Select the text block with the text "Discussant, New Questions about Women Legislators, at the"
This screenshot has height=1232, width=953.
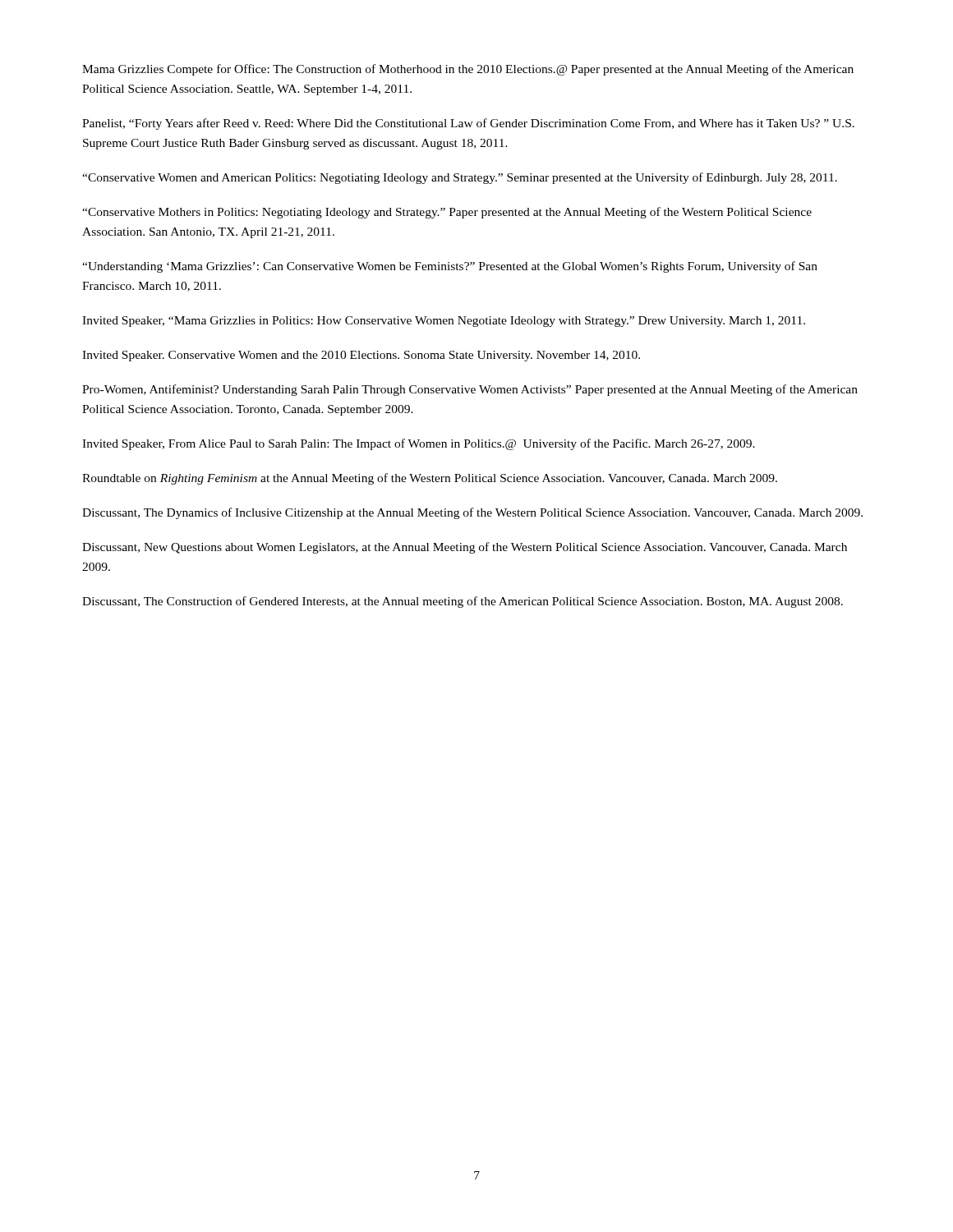coord(465,557)
